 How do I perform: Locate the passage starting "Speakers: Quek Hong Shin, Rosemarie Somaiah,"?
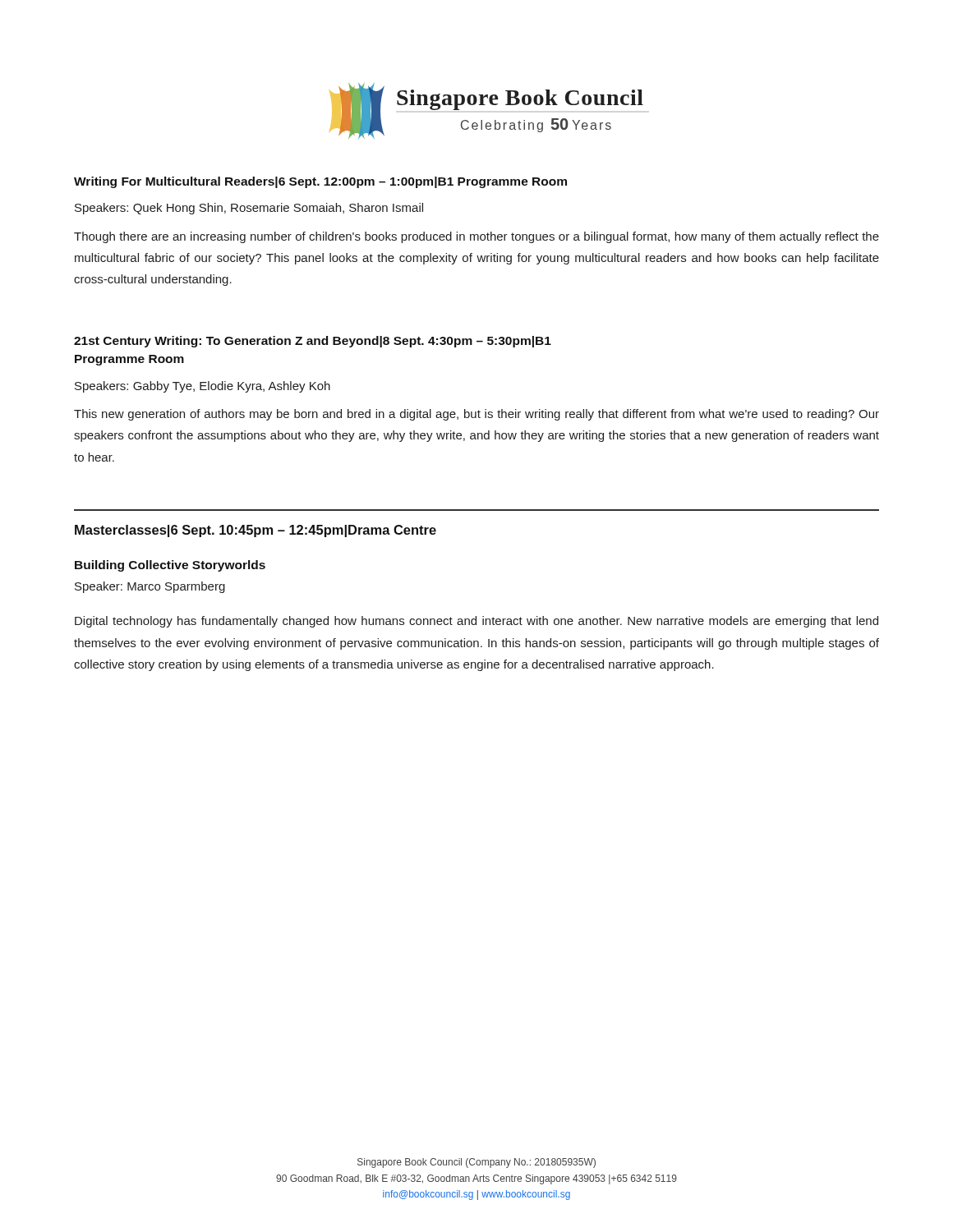tap(249, 208)
